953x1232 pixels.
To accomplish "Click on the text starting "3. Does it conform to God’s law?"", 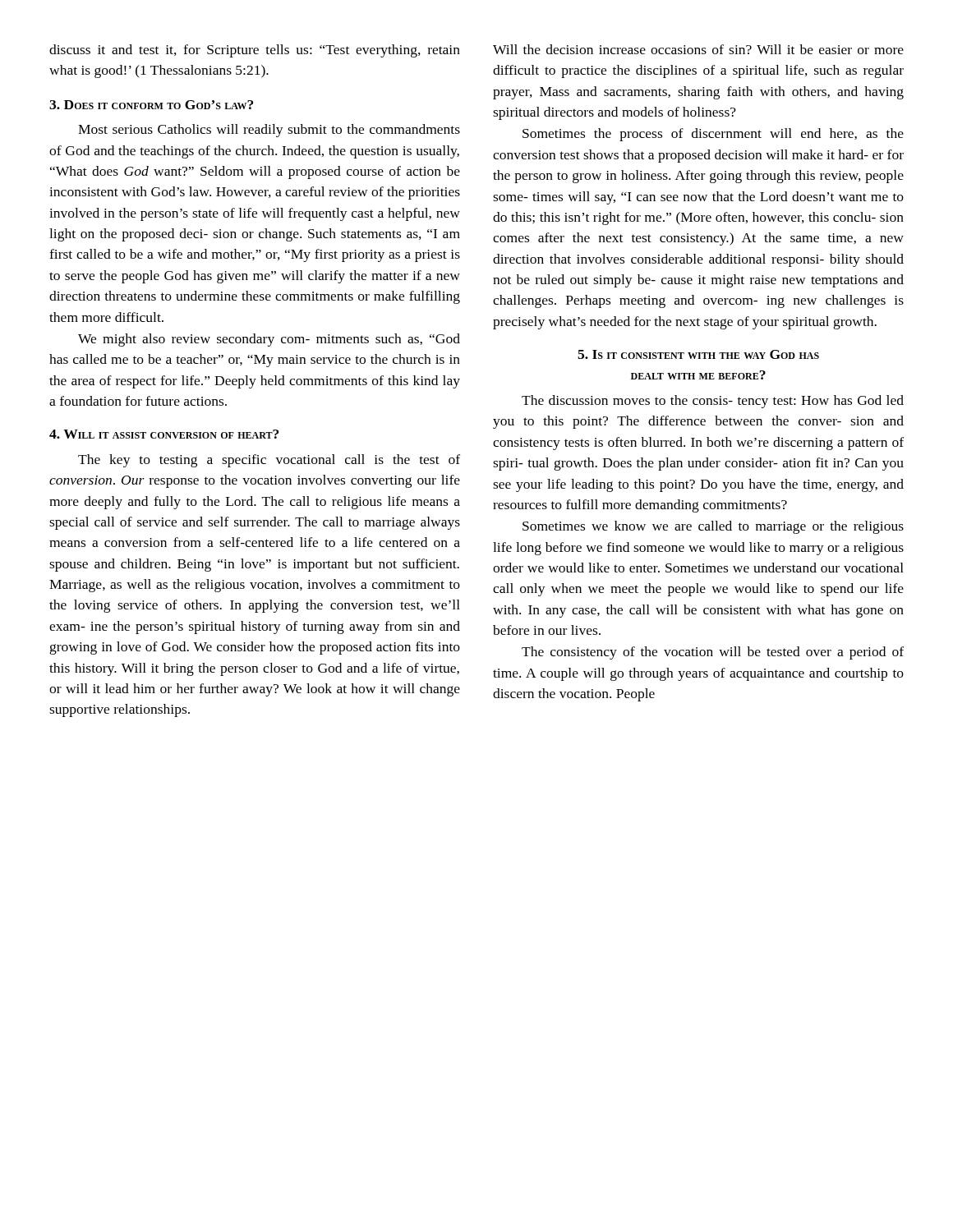I will point(152,104).
